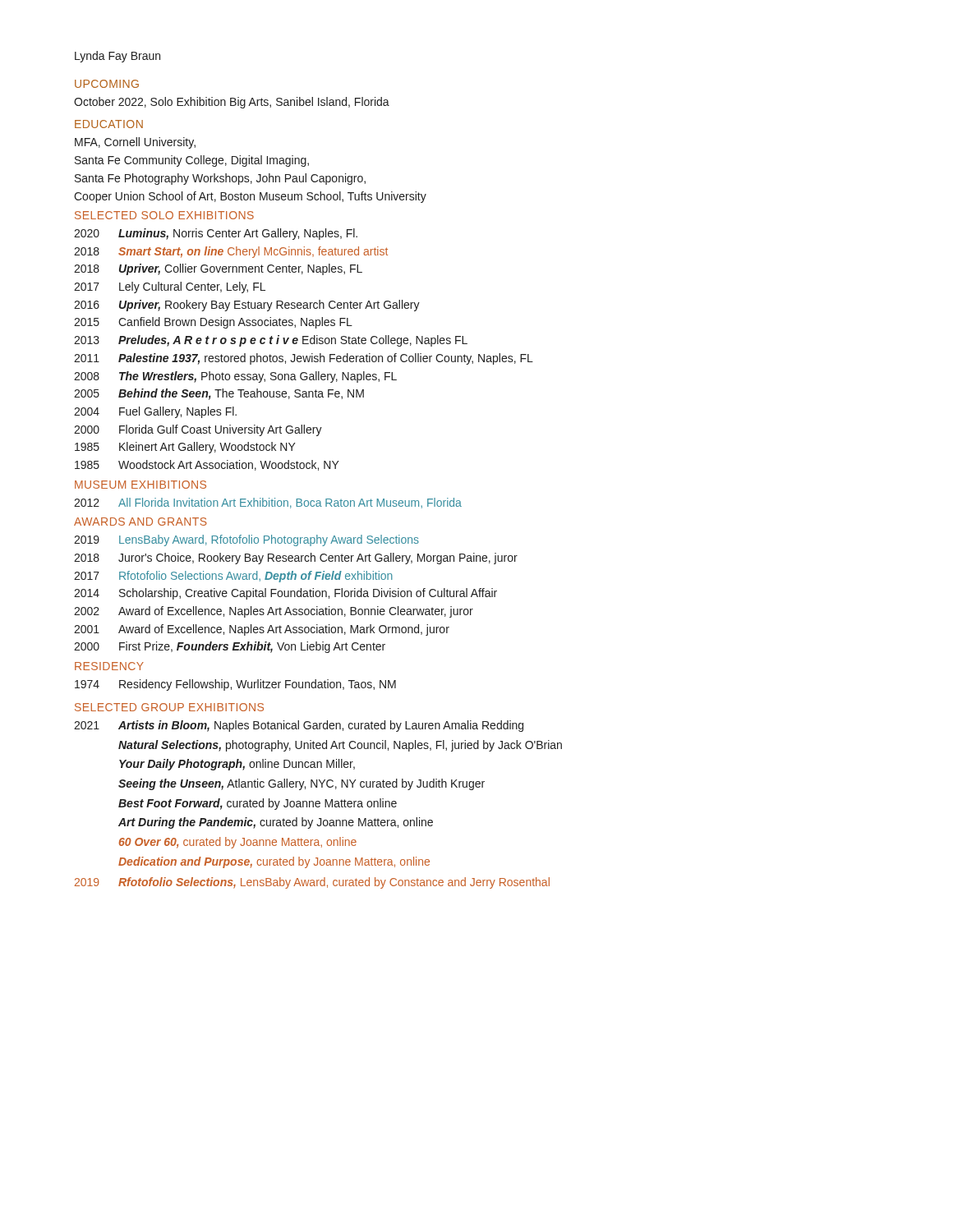The image size is (953, 1232).
Task: Locate the list item that says "2020 Luminus, Norris Center Art Gallery, Naples, Fl."
Action: tap(216, 234)
